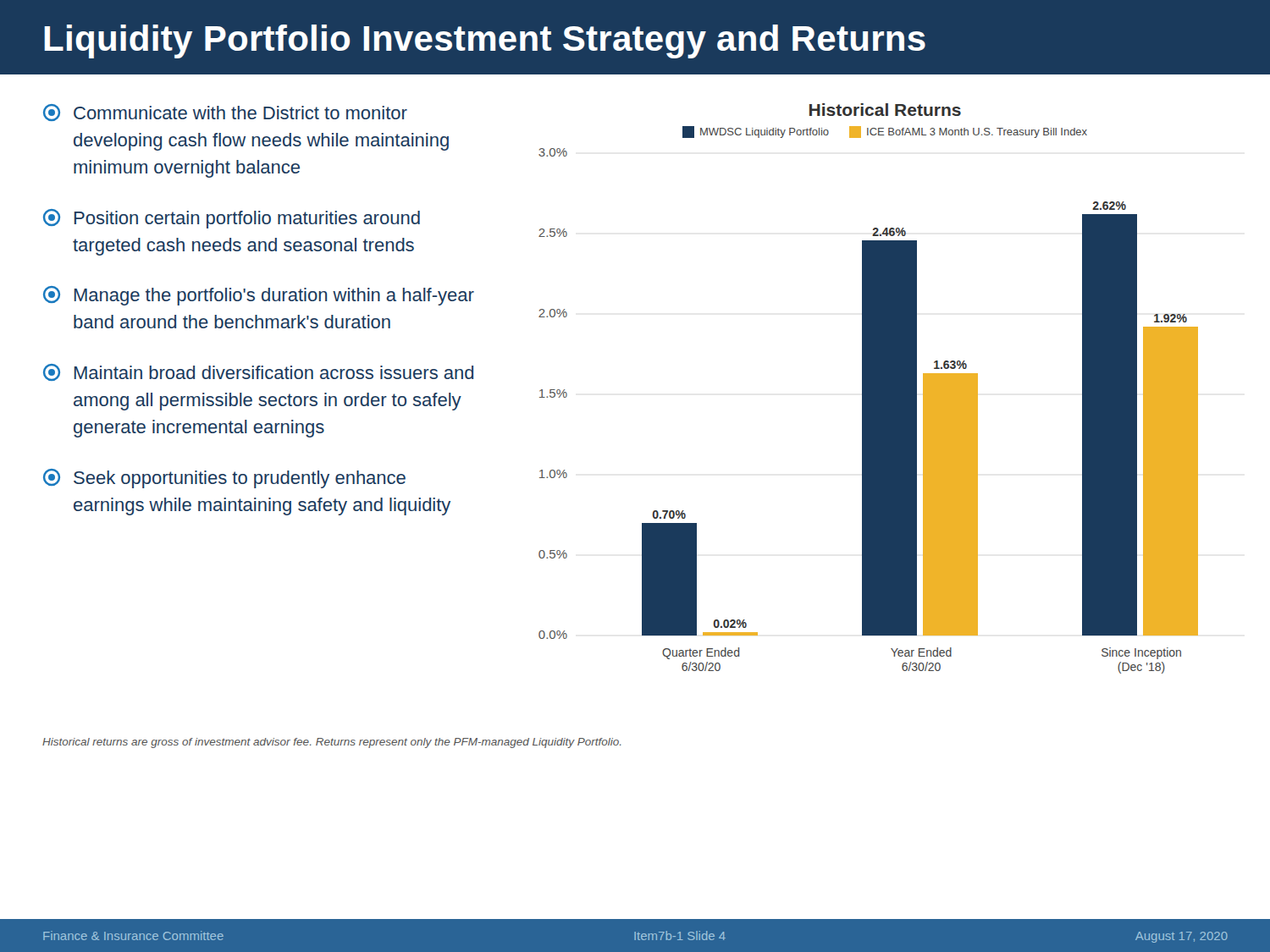Locate the block of text that opens with "Position certain portfolio"
Viewport: 1270px width, 952px height.
pyautogui.click(x=262, y=231)
